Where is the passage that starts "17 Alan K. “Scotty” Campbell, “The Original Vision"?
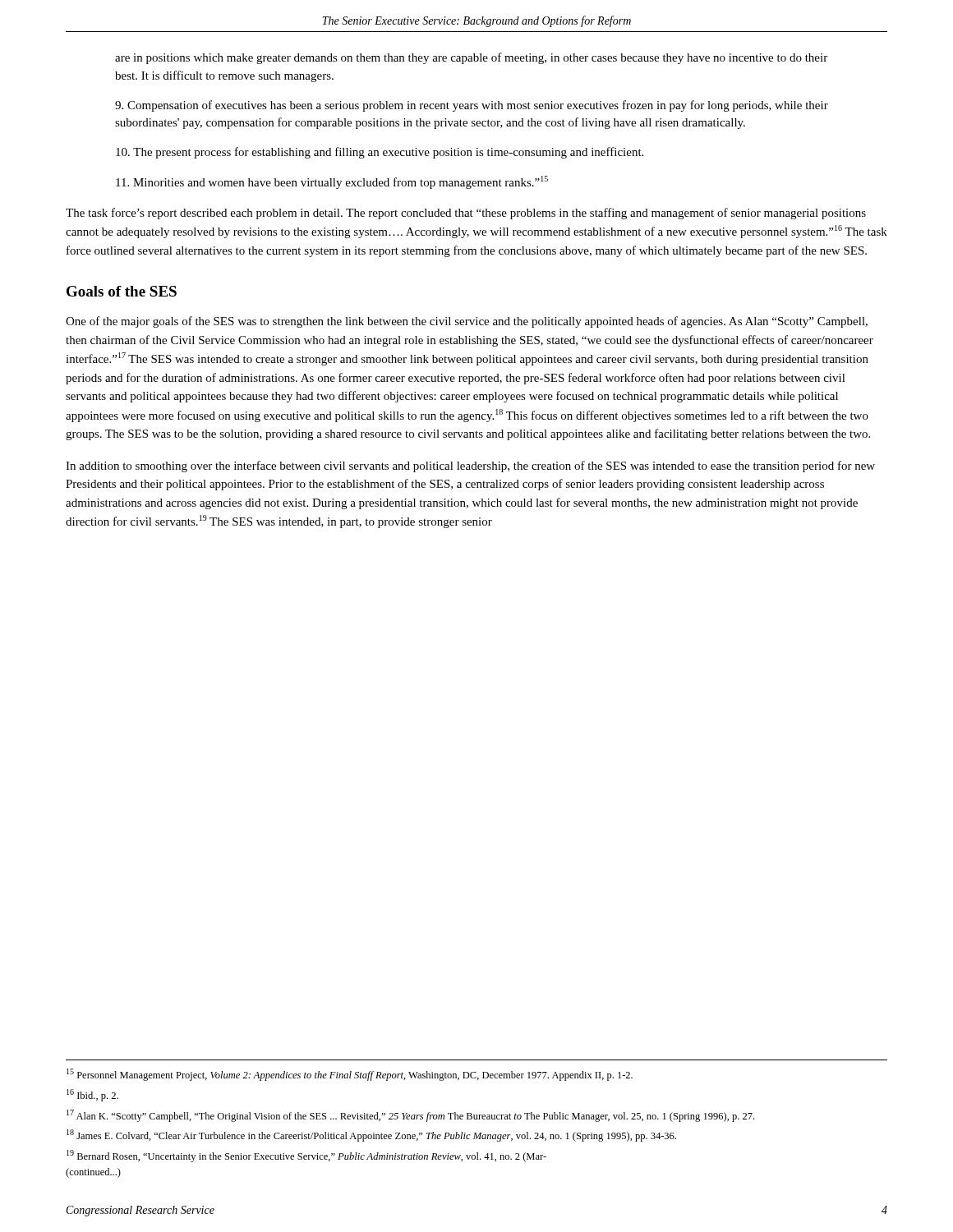The width and height of the screenshot is (953, 1232). [410, 1115]
